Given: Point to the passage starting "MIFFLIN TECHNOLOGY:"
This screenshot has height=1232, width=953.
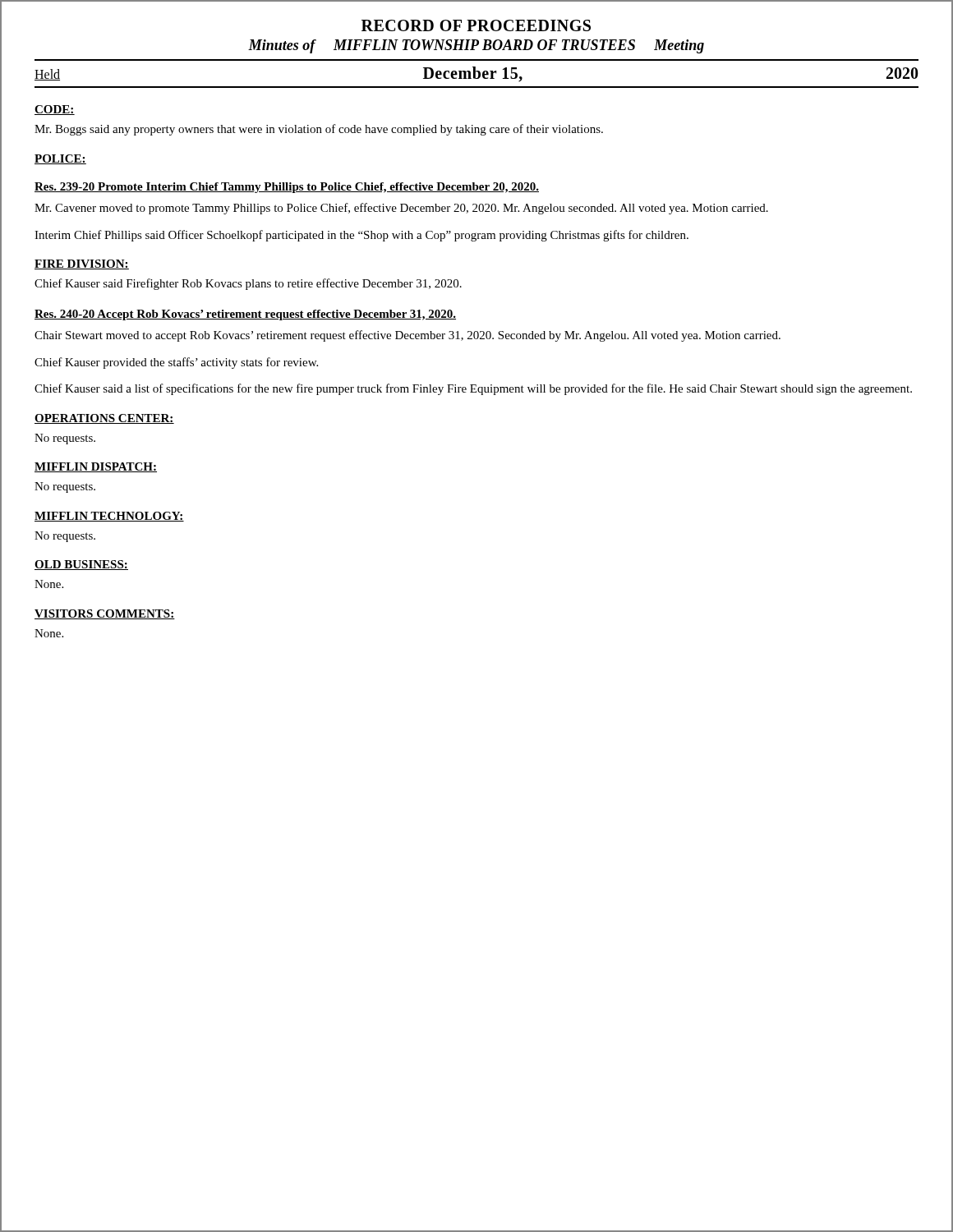Looking at the screenshot, I should tap(109, 516).
